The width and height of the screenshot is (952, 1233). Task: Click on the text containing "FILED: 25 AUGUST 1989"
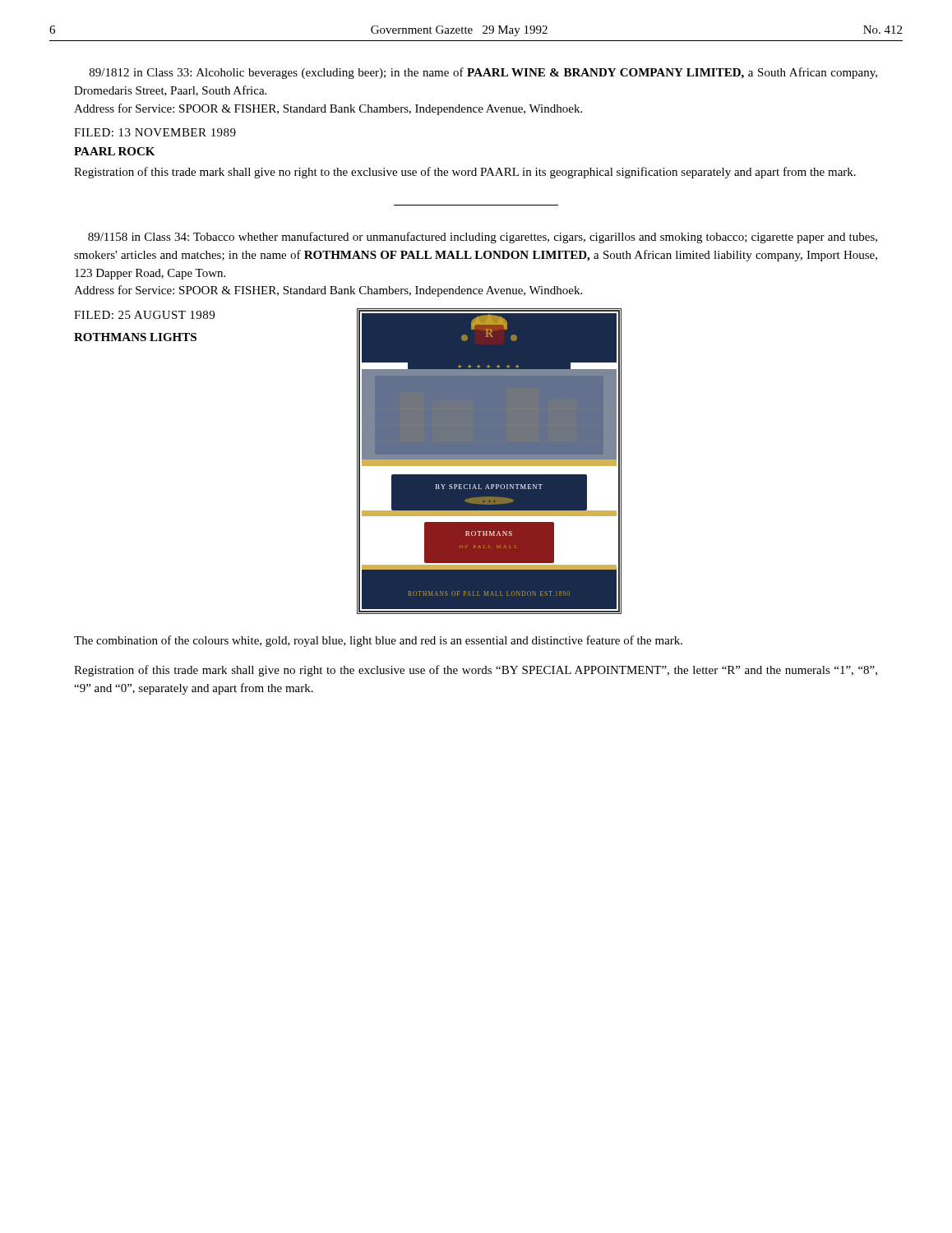[145, 315]
